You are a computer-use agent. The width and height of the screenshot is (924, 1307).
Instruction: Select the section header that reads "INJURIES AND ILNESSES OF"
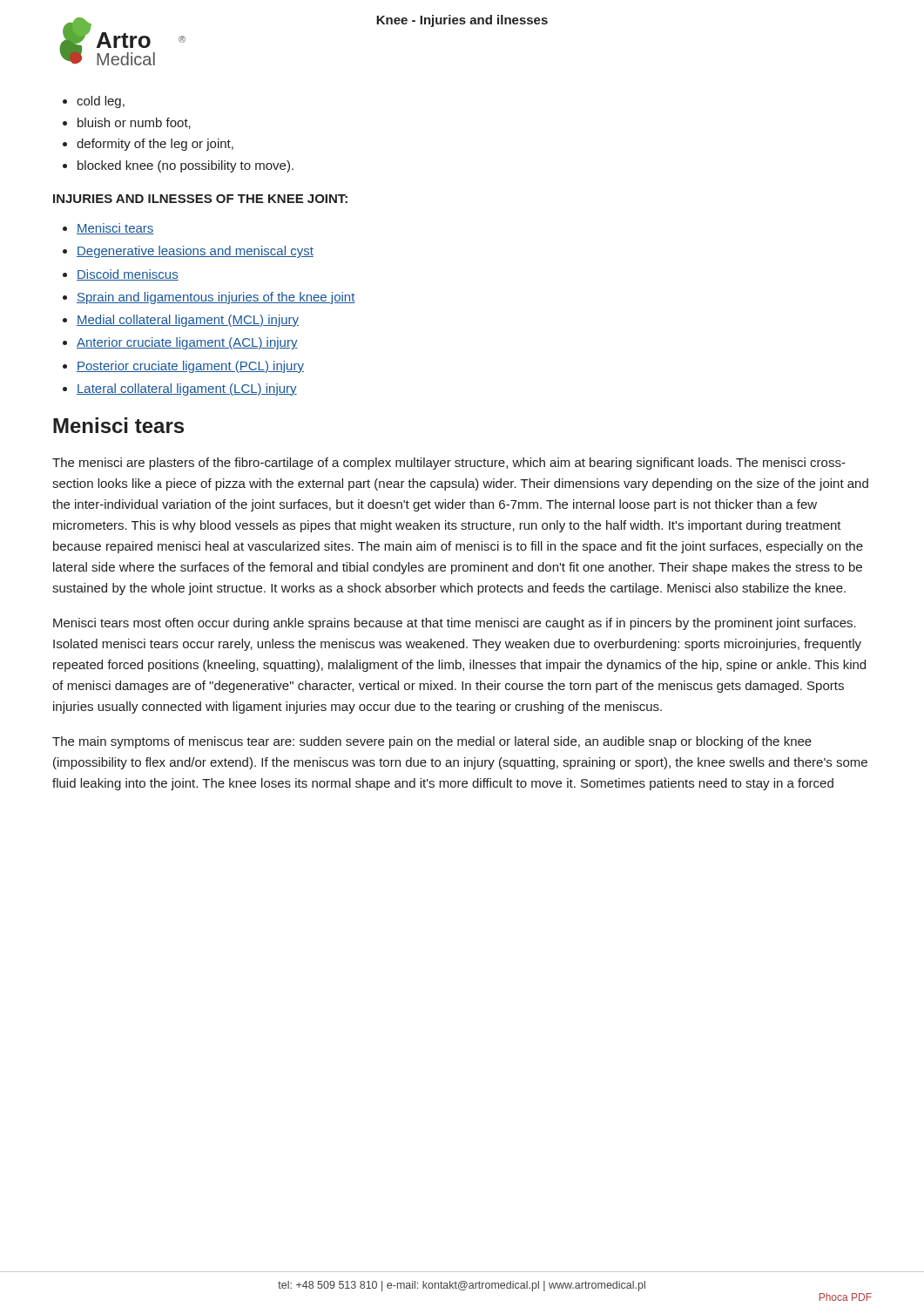tap(200, 198)
